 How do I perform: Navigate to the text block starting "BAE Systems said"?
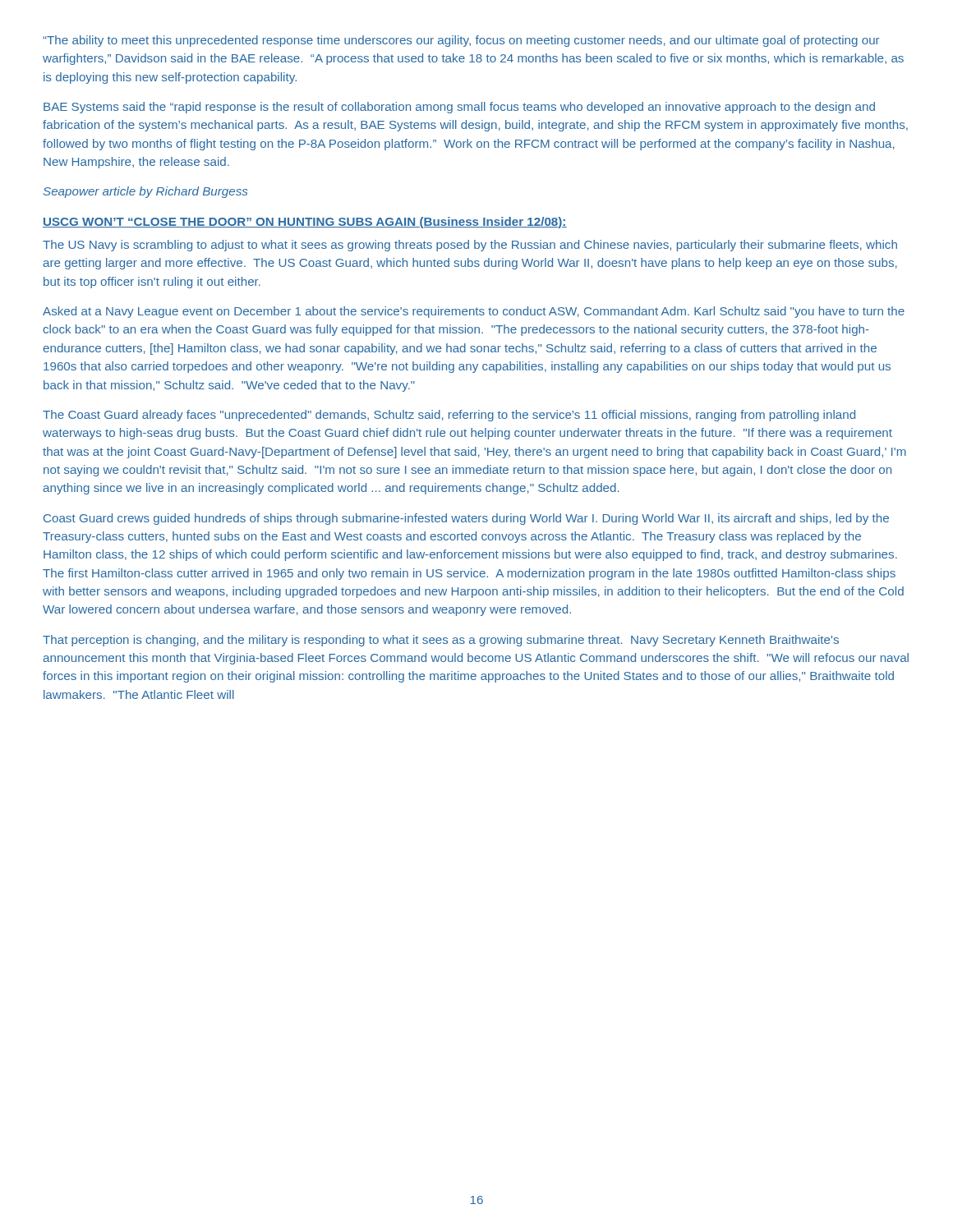(x=476, y=134)
